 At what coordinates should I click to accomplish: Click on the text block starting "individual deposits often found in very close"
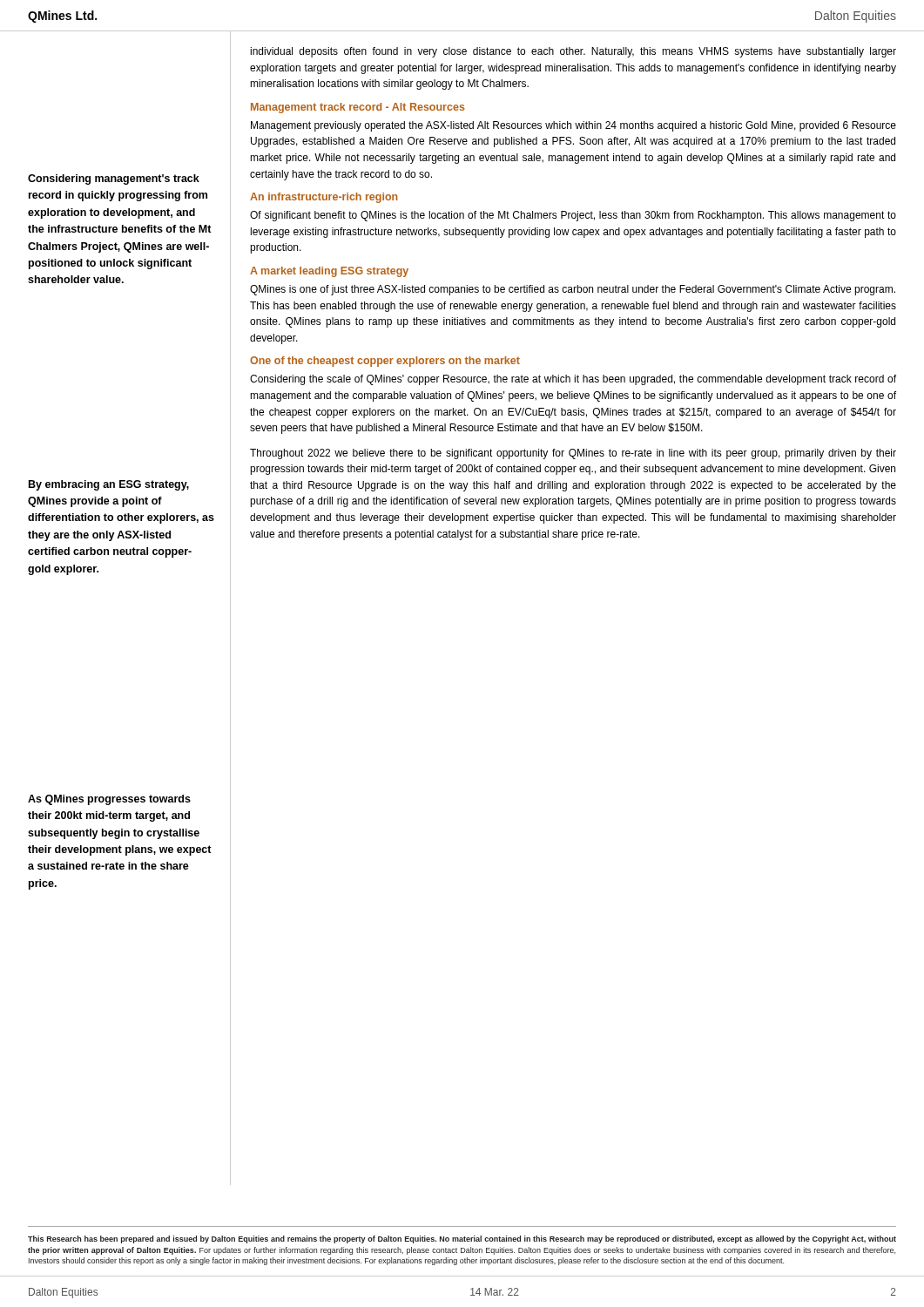coord(573,68)
